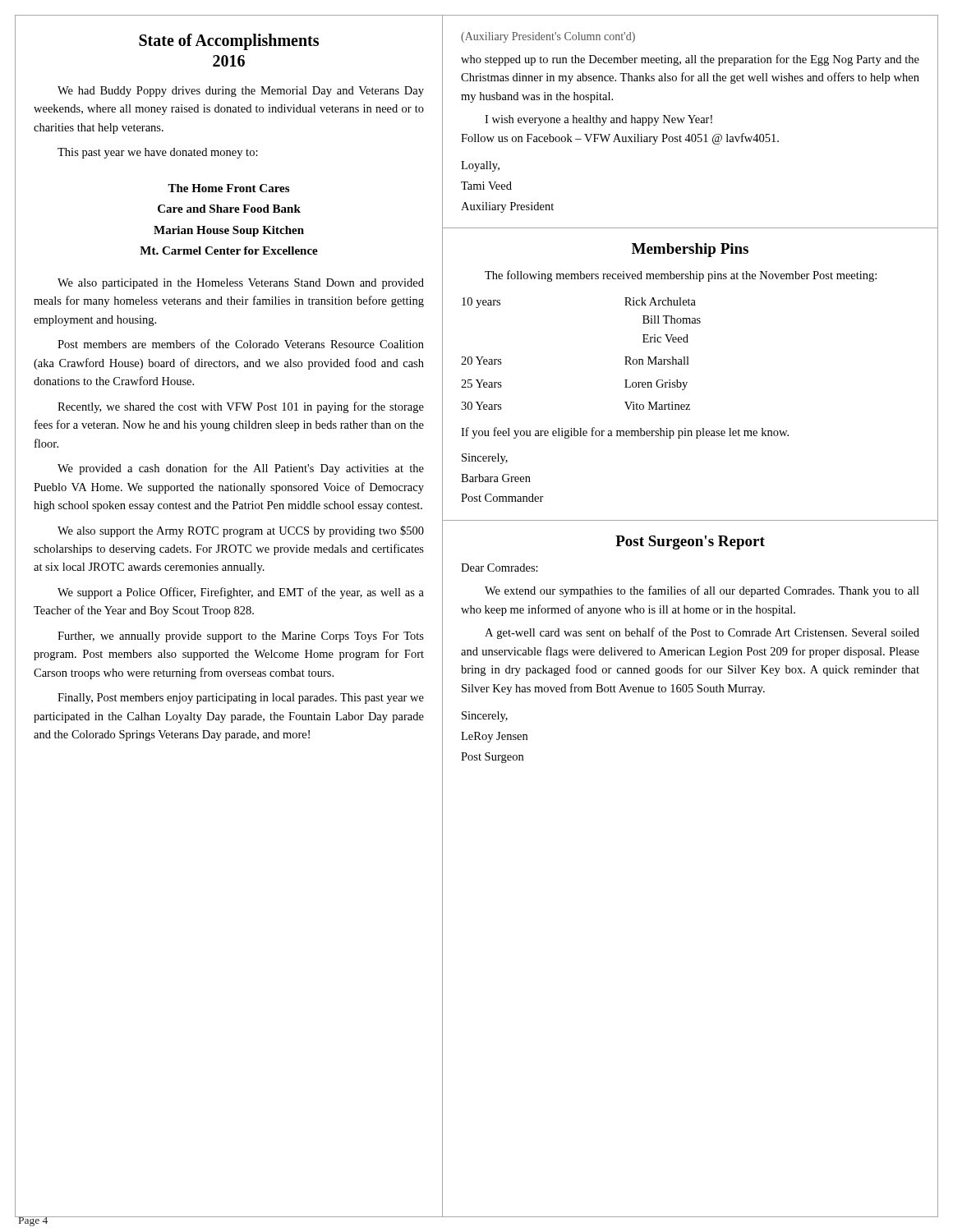
Task: Point to the region starting "The Home Front Cares Care and Share Food"
Action: click(x=229, y=219)
